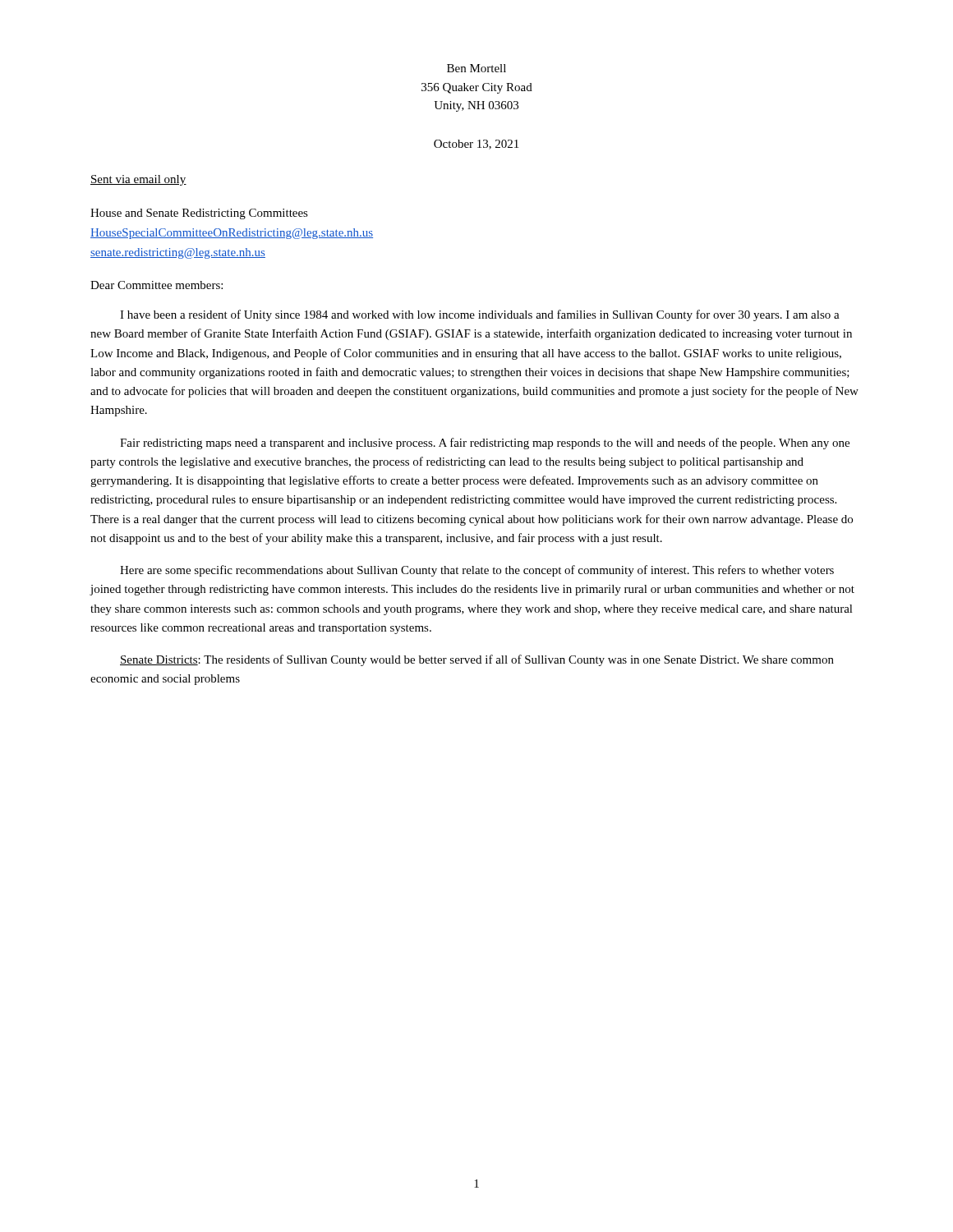Click on the passage starting "Ben Mortell 356 Quaker City Road Unity,"

point(476,87)
